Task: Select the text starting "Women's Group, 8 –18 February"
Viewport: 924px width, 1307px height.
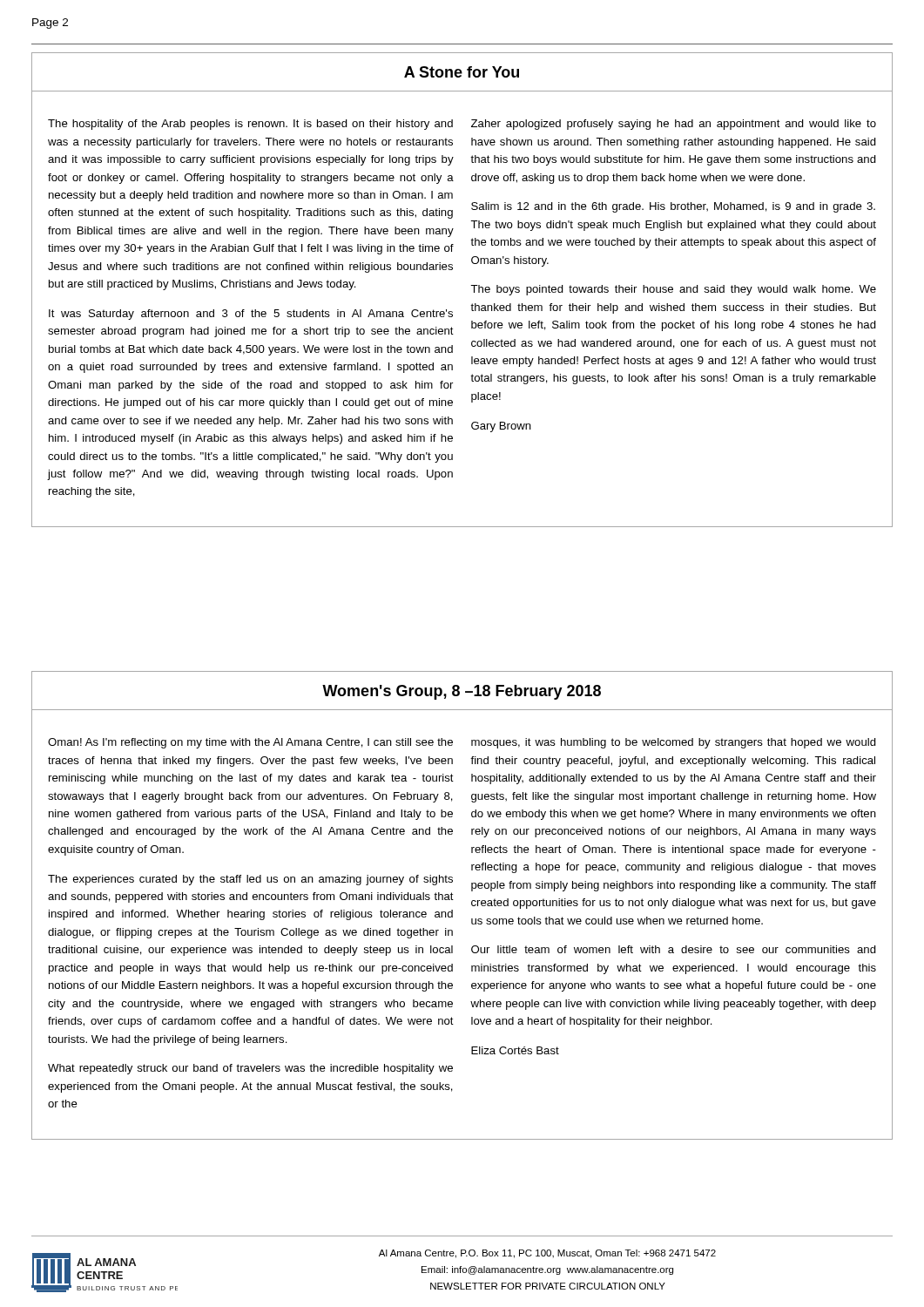Action: [x=462, y=905]
